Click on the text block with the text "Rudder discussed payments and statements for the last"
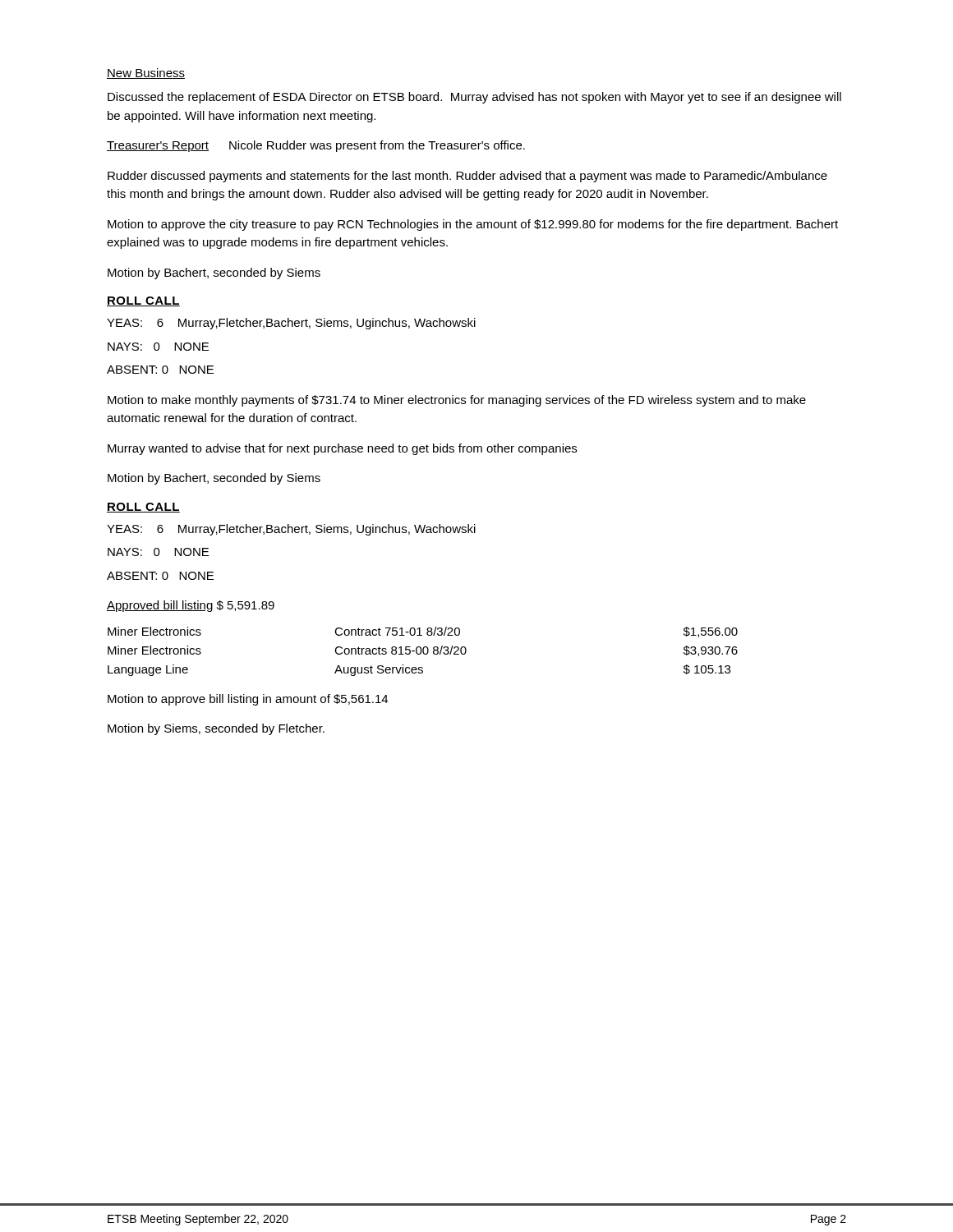953x1232 pixels. tap(467, 184)
